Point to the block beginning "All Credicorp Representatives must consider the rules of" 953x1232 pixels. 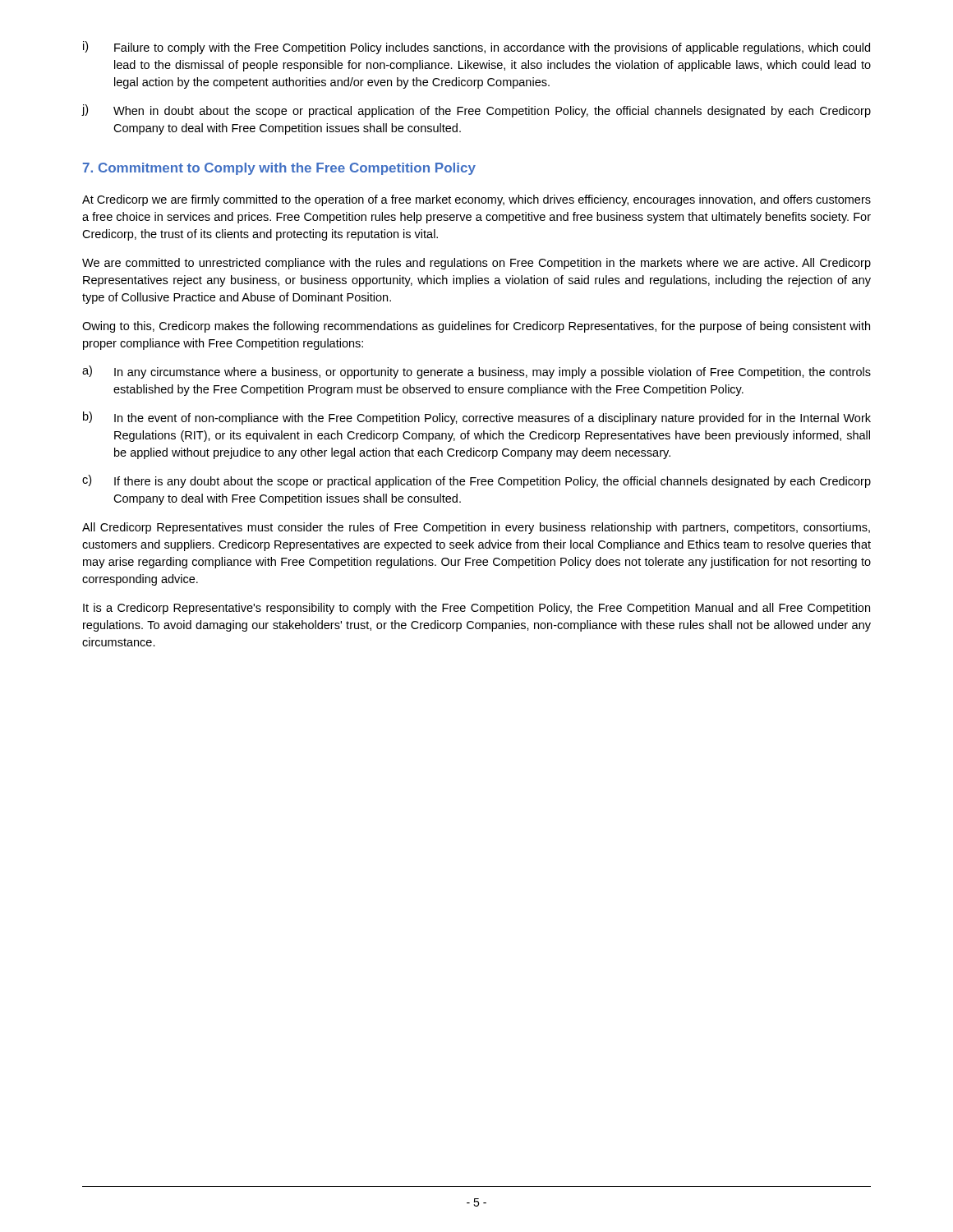tap(476, 553)
